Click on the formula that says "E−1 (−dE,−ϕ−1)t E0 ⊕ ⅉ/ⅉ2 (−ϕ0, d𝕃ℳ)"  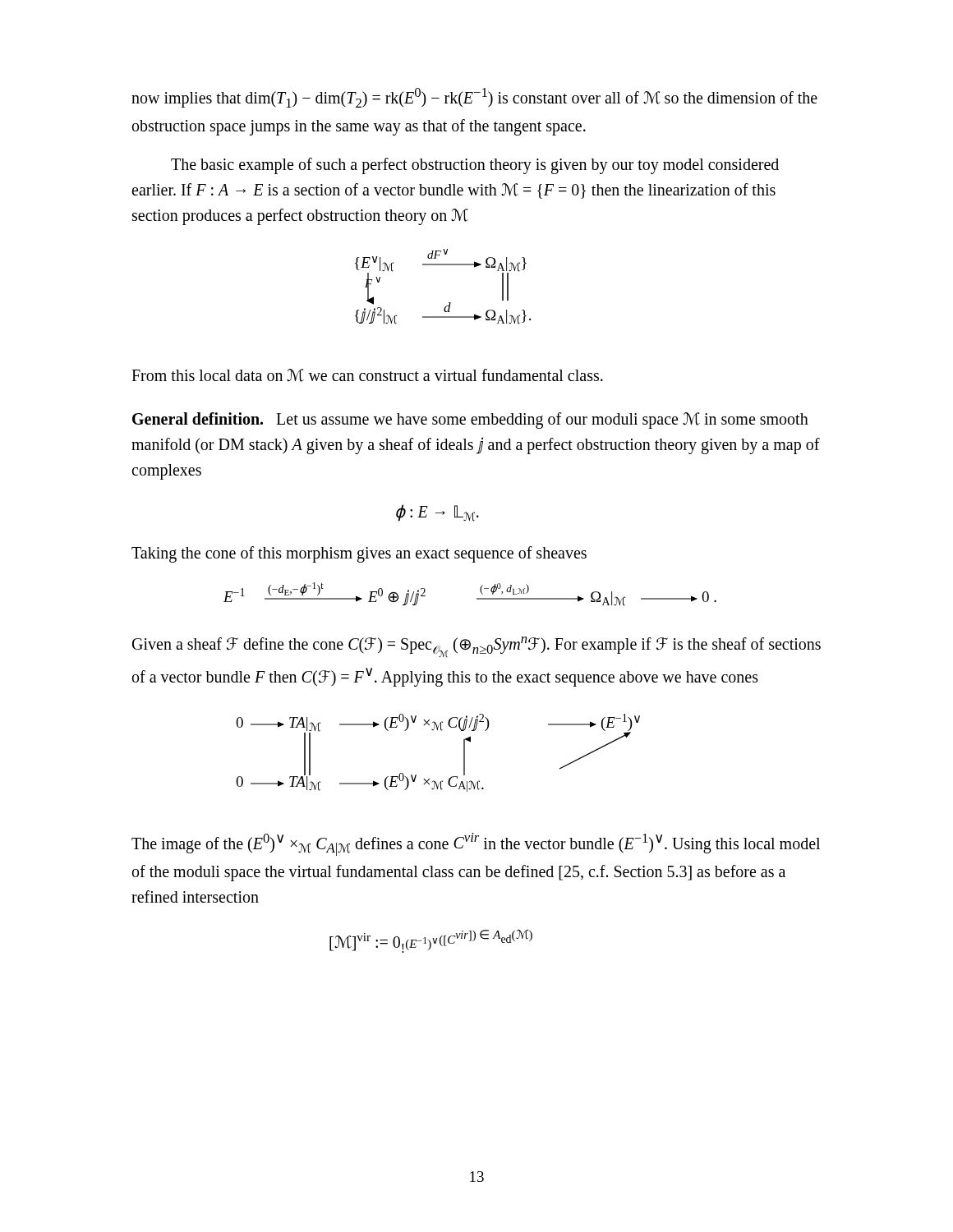coord(476,596)
